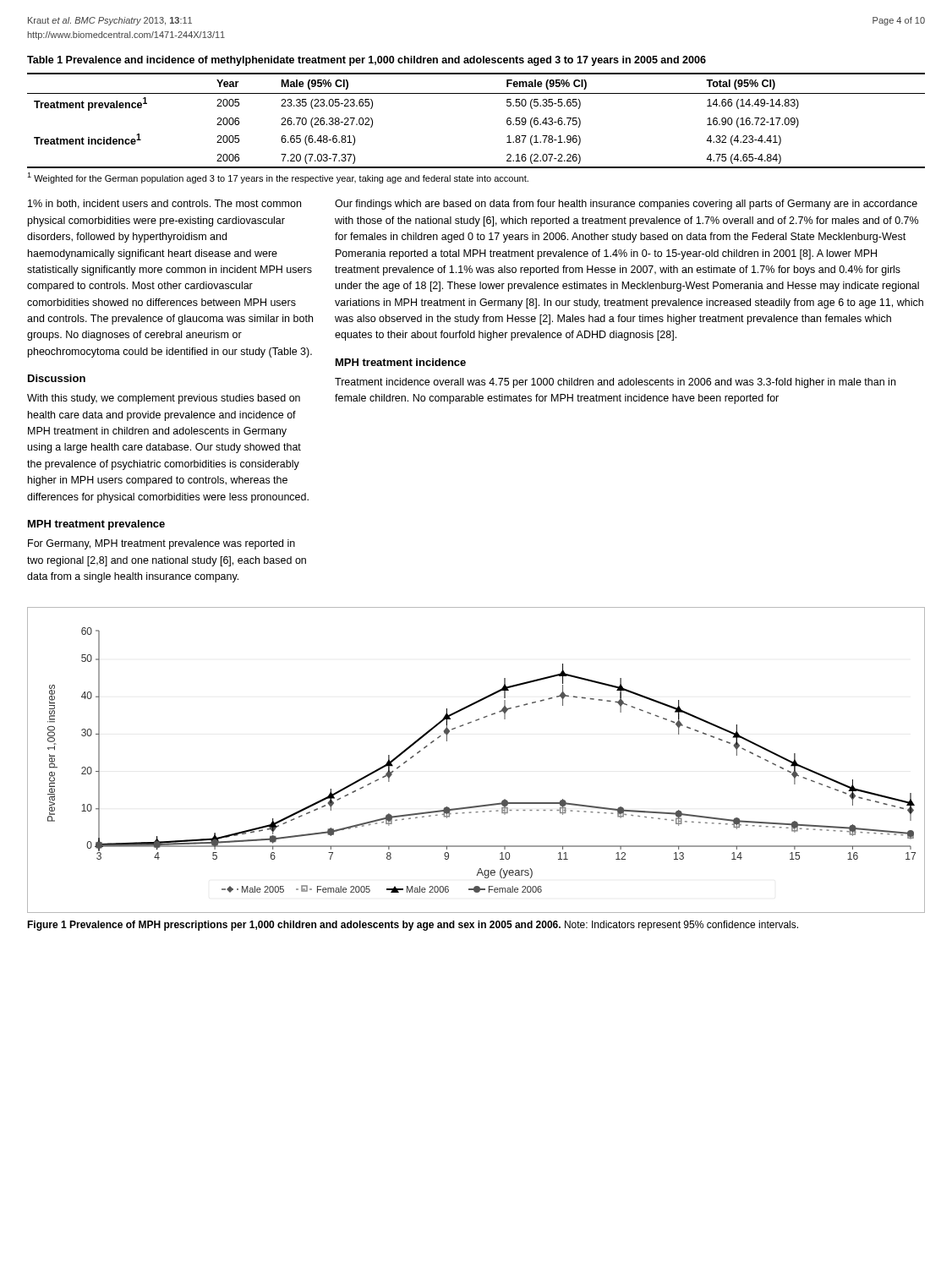Find the line chart
This screenshot has height=1268, width=952.
pos(476,760)
